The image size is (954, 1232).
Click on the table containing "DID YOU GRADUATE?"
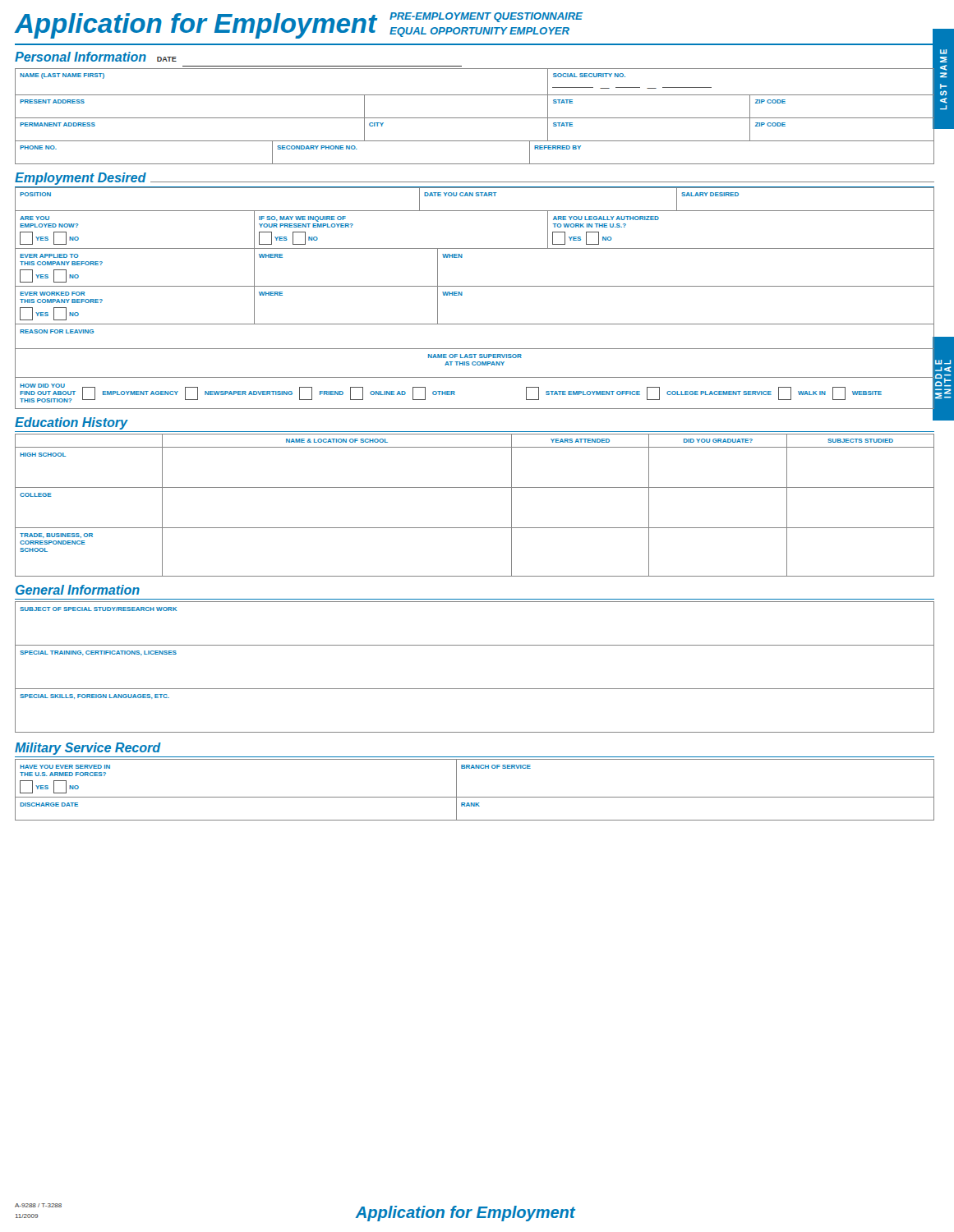tap(475, 505)
